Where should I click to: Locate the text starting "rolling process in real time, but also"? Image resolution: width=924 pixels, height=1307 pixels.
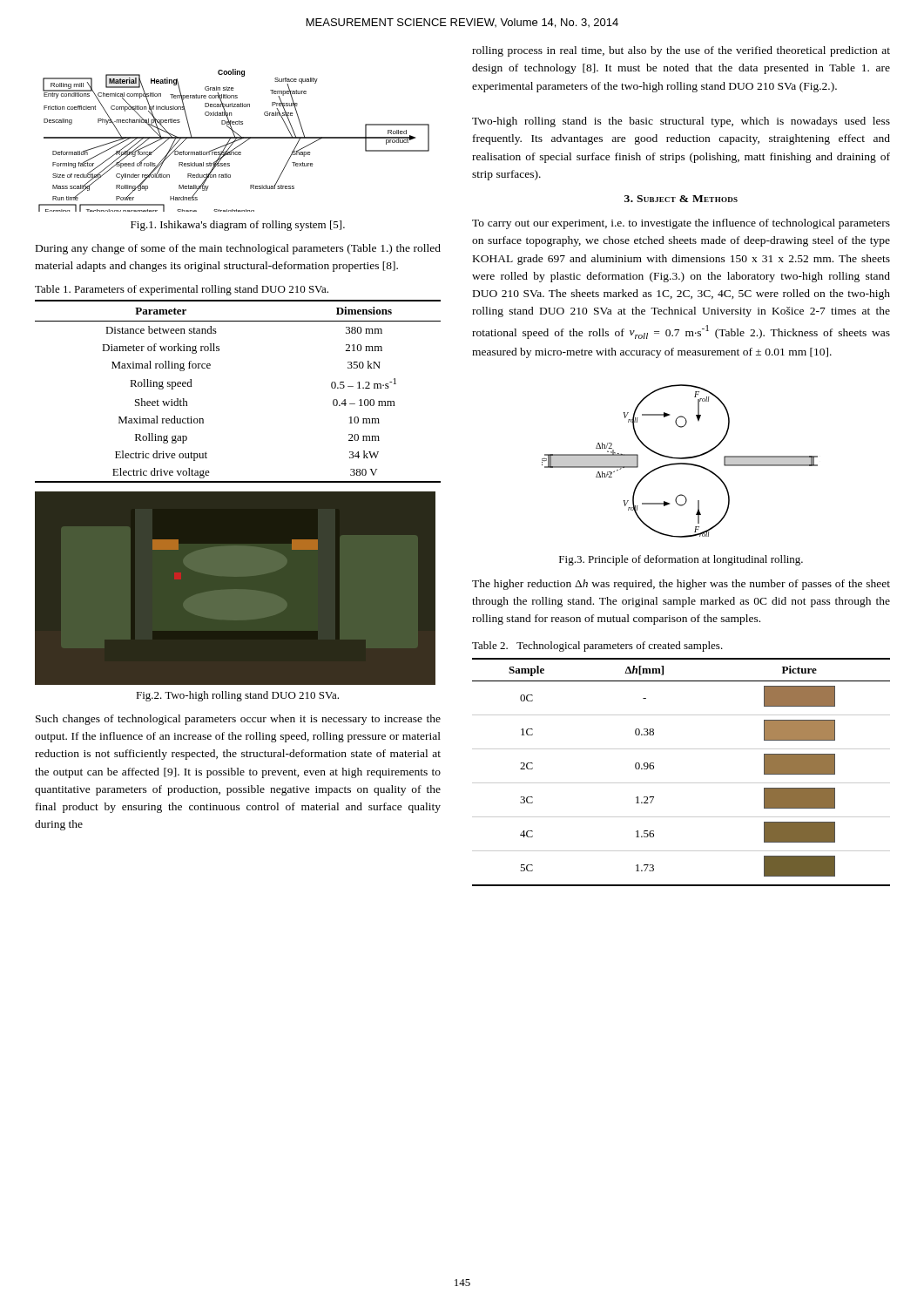(x=681, y=112)
